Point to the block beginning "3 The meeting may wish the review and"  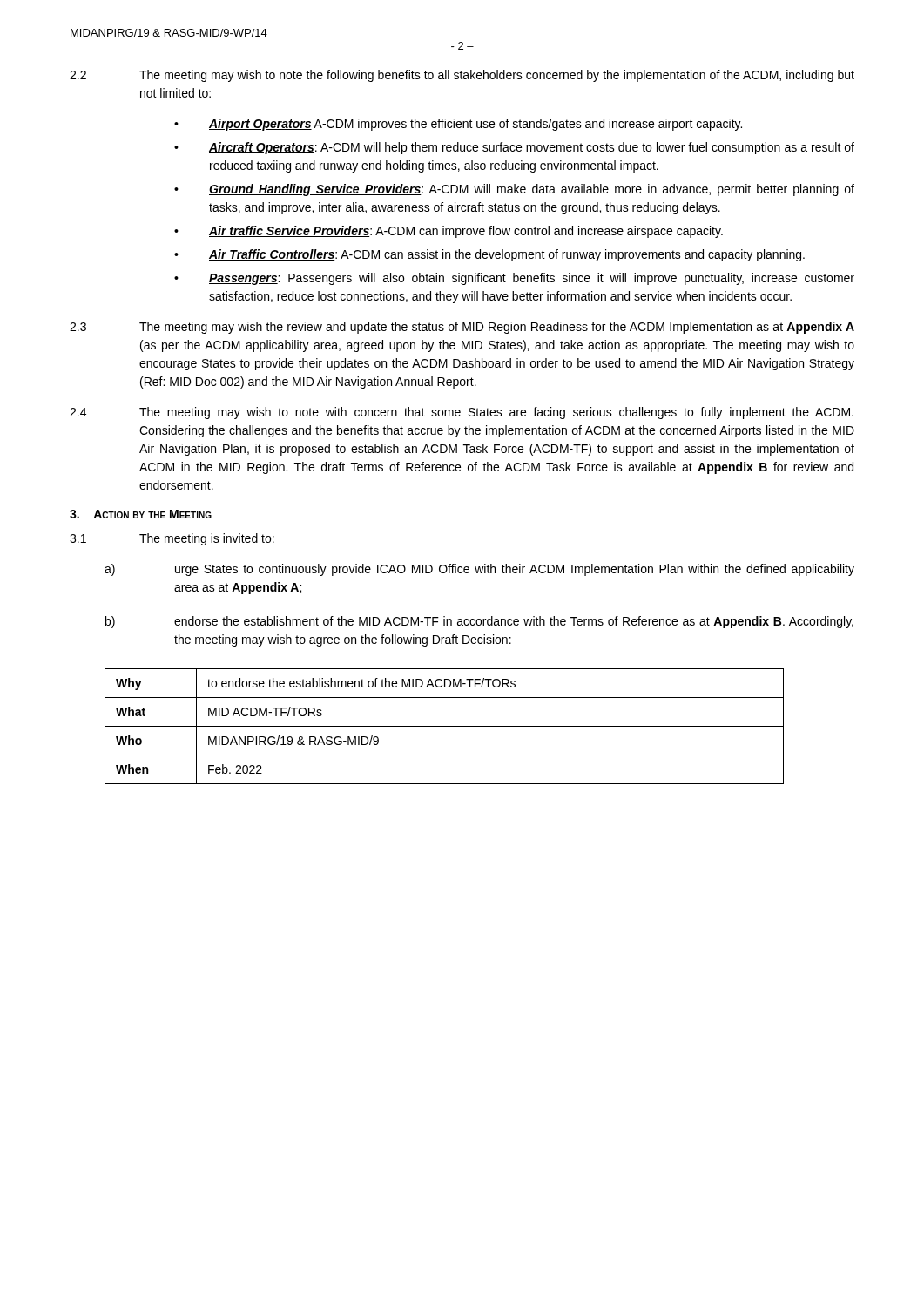[462, 355]
